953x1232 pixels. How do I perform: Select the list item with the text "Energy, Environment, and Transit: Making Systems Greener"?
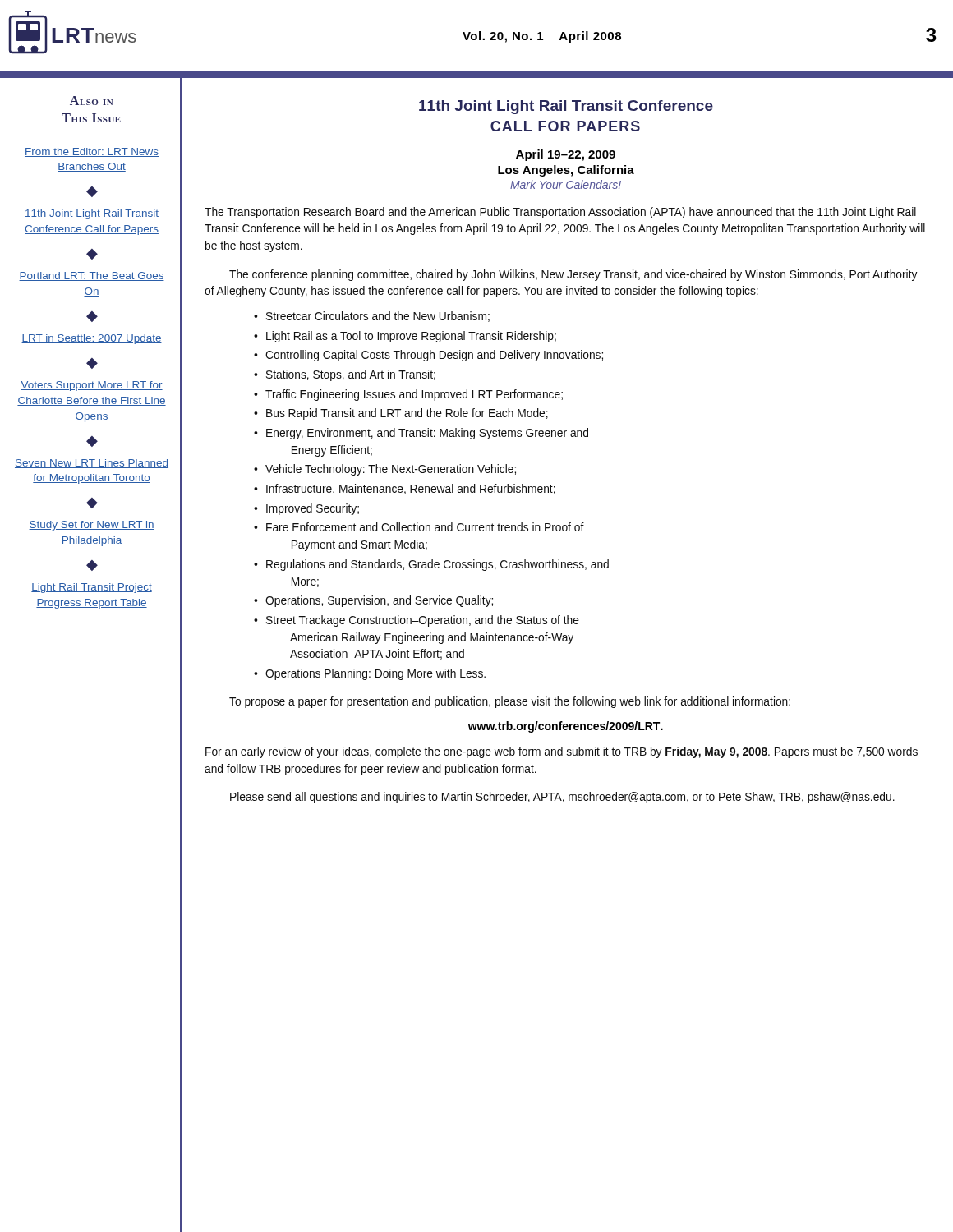[x=427, y=442]
